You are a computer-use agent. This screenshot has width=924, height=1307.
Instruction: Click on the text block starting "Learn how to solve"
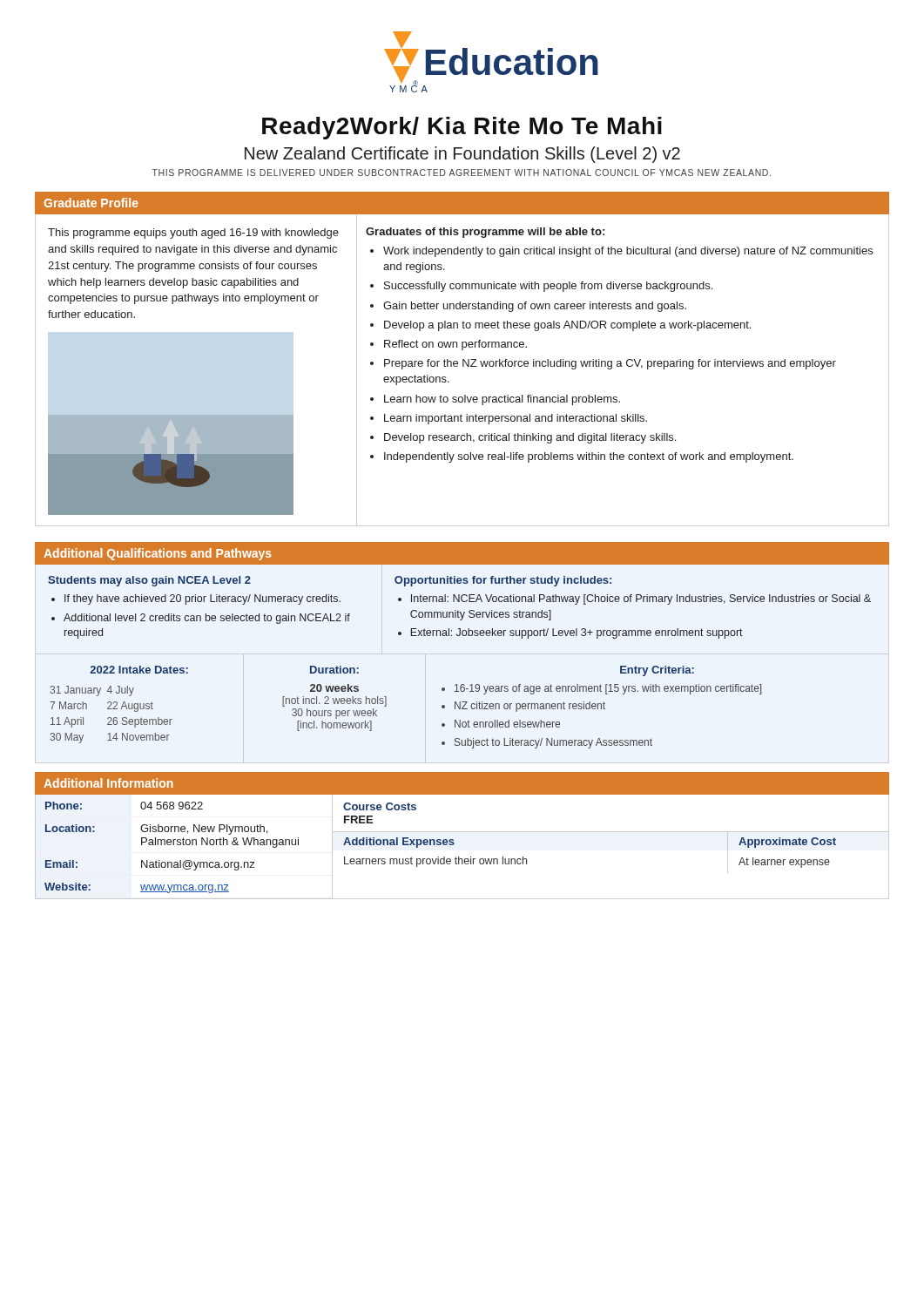(502, 398)
